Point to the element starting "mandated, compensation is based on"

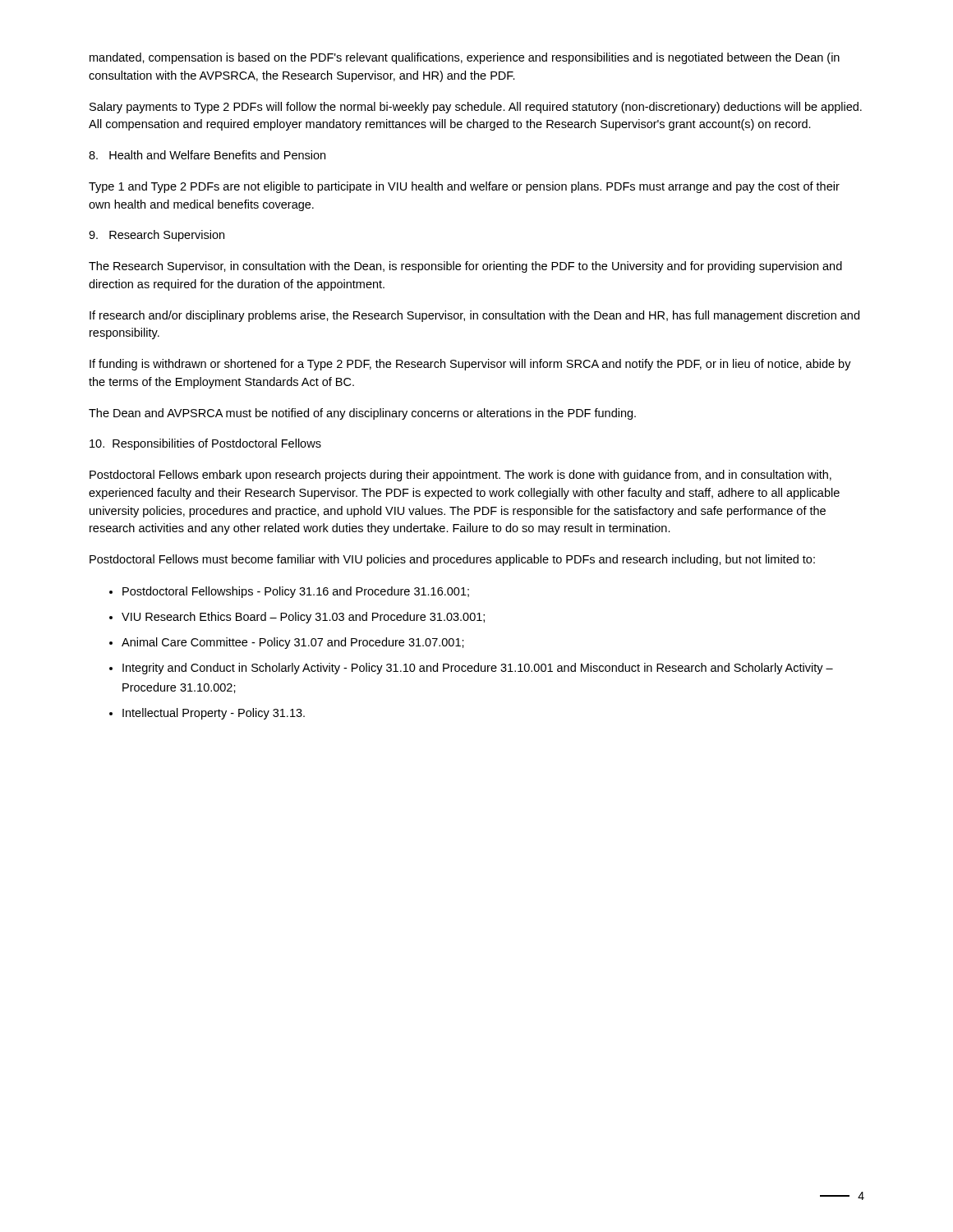(x=464, y=66)
